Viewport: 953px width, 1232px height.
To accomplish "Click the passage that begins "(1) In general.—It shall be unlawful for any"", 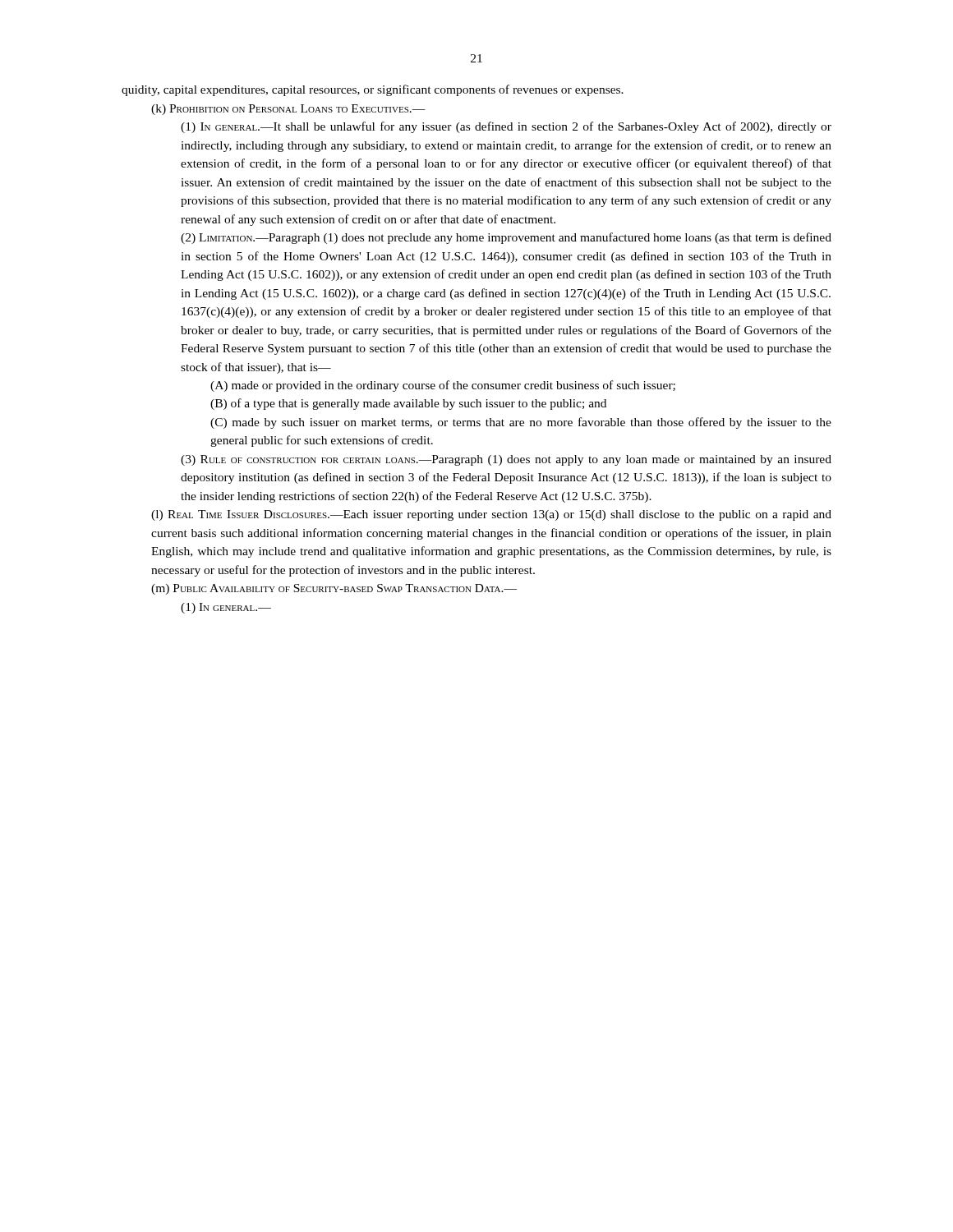I will (506, 173).
